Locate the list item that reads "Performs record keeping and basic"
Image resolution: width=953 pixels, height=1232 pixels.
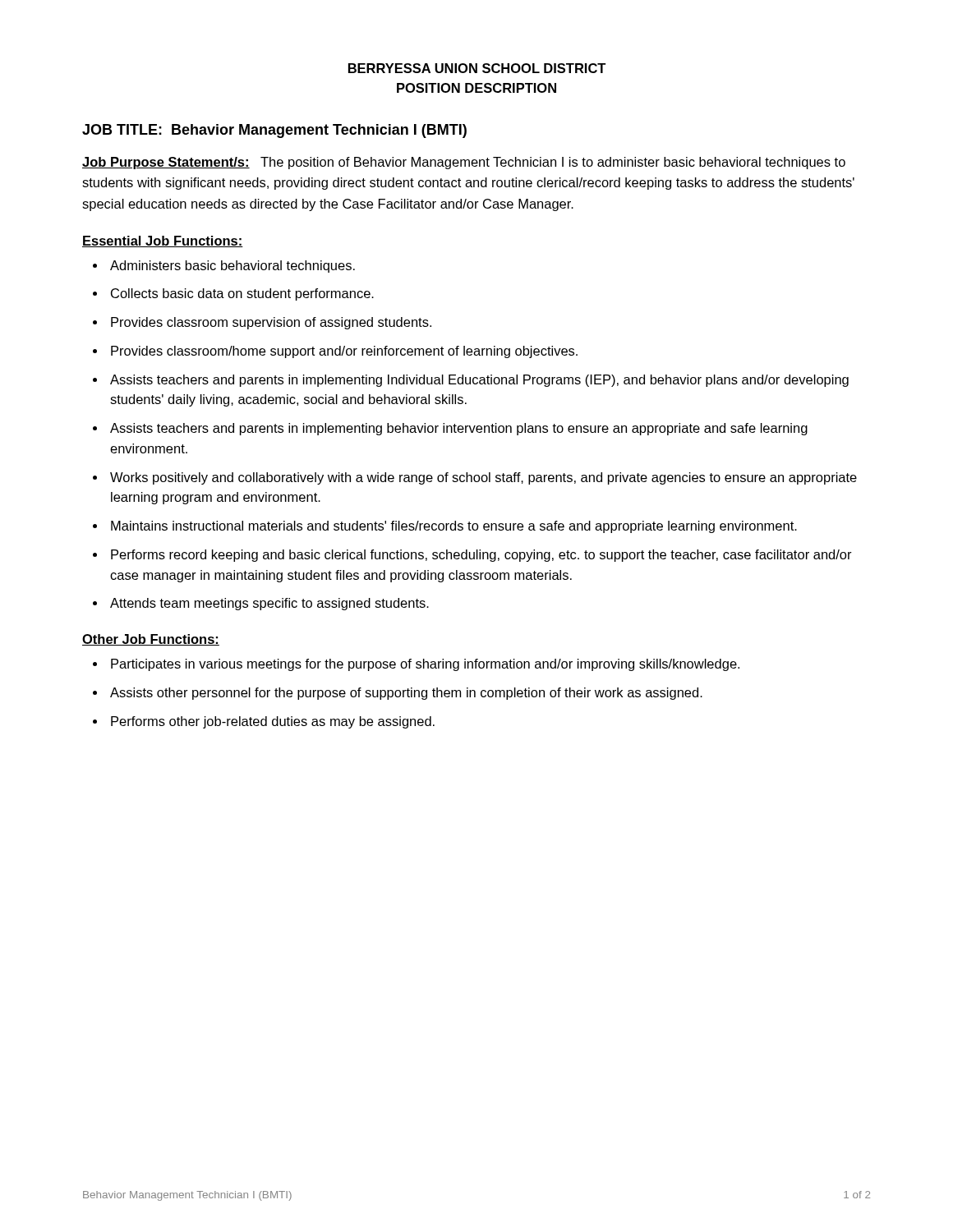coord(481,564)
